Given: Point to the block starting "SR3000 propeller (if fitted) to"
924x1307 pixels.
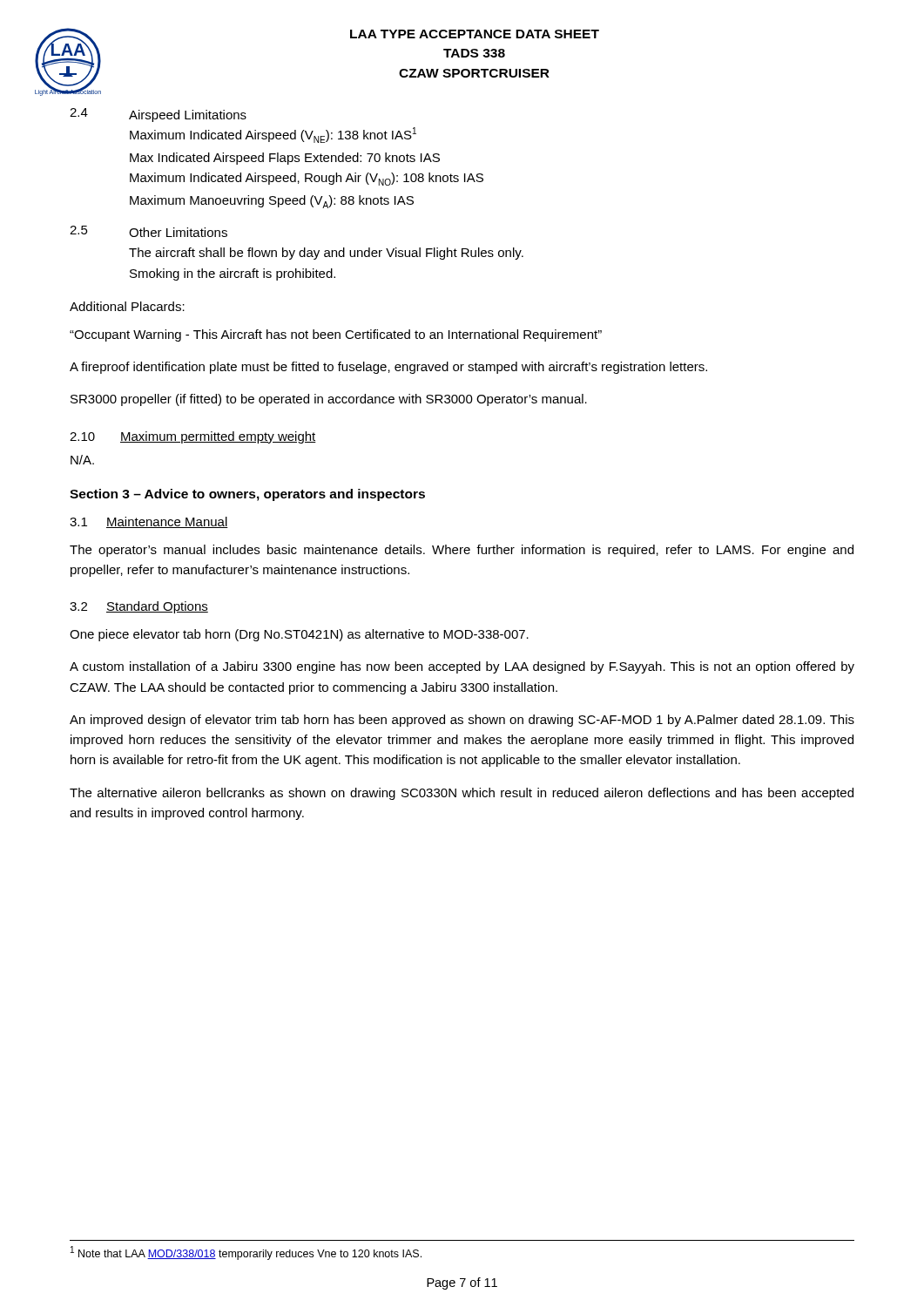Looking at the screenshot, I should [x=329, y=399].
